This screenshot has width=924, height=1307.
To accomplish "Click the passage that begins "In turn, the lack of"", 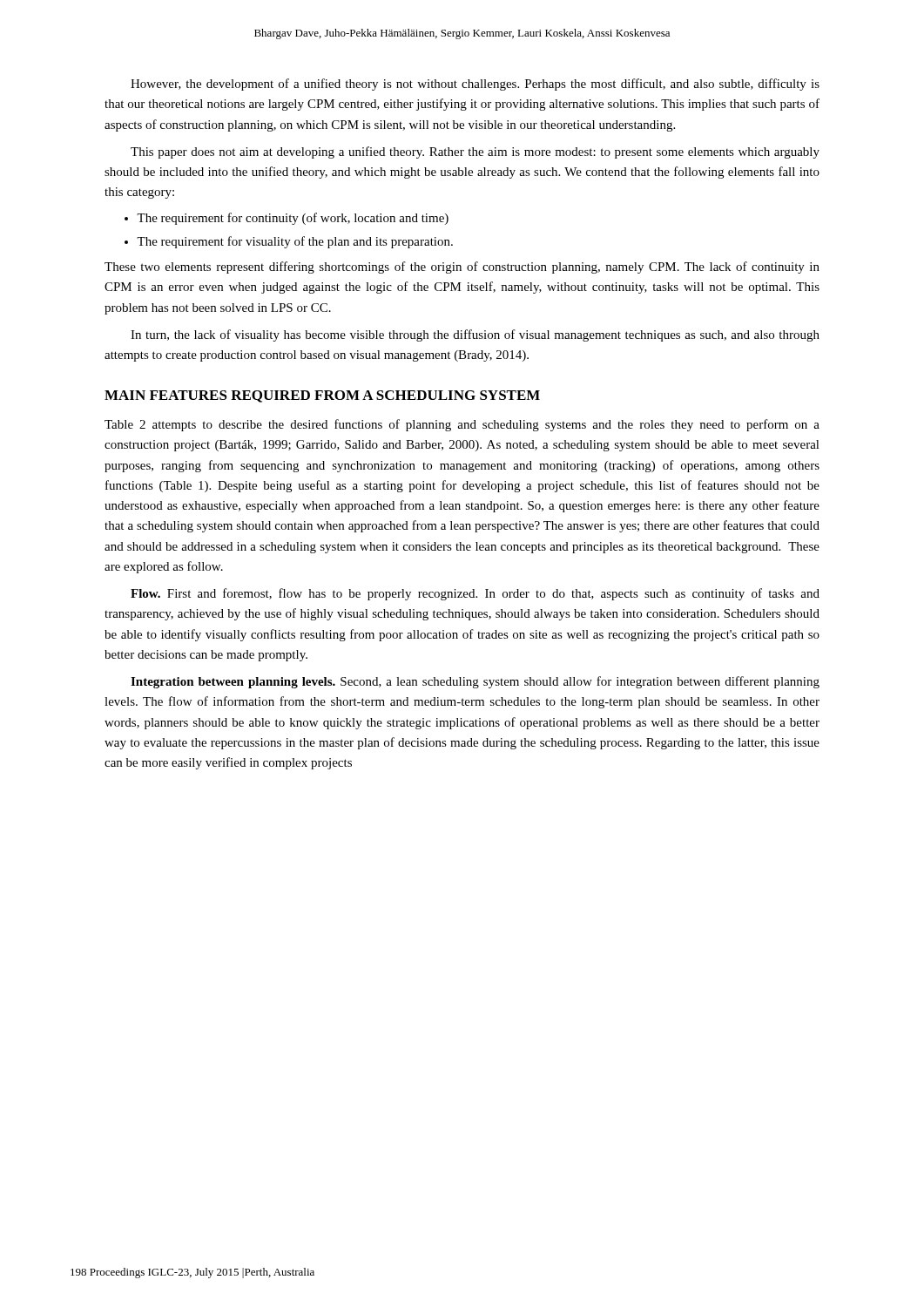I will click(462, 345).
